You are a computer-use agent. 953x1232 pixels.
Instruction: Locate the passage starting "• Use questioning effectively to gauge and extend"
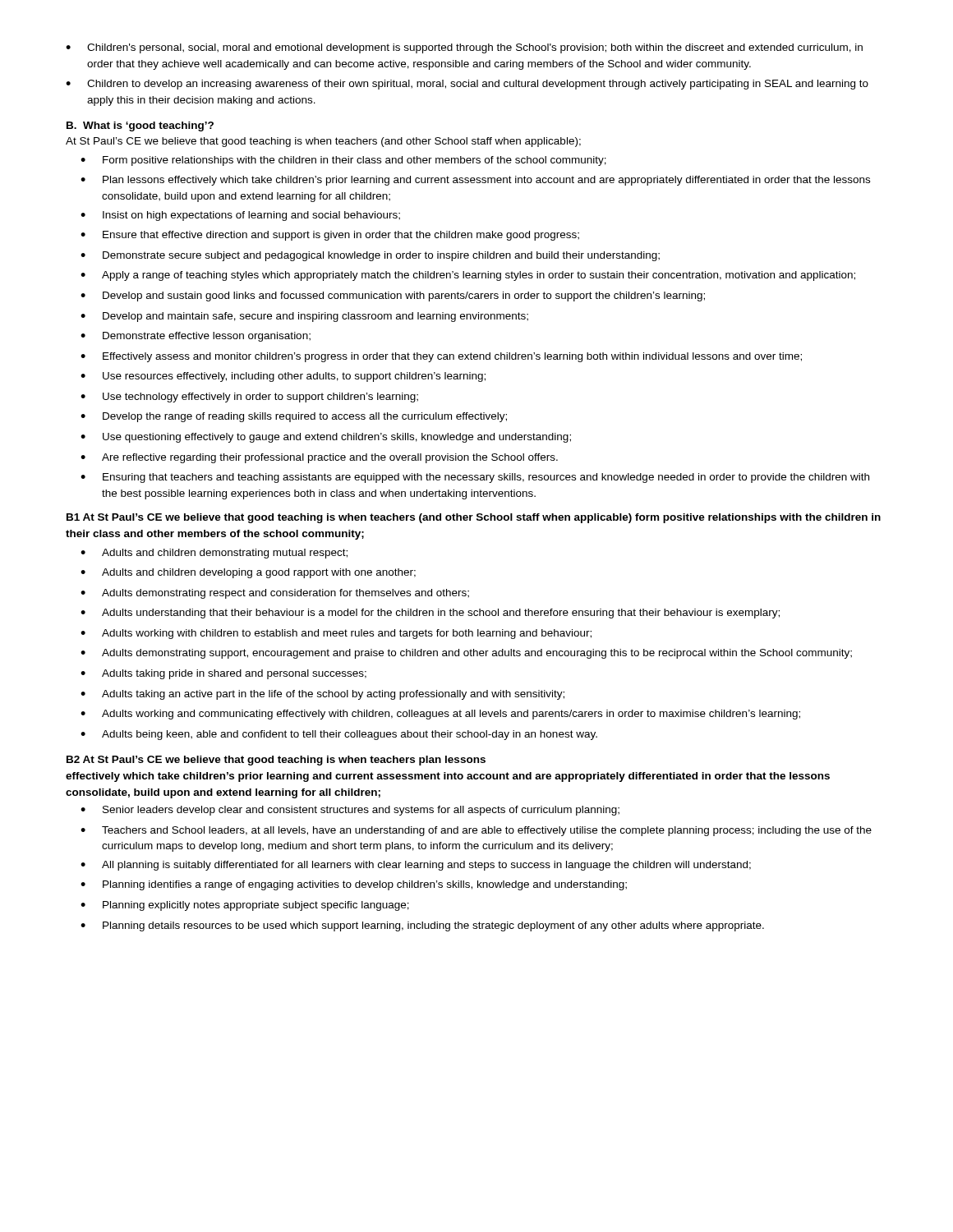click(326, 438)
